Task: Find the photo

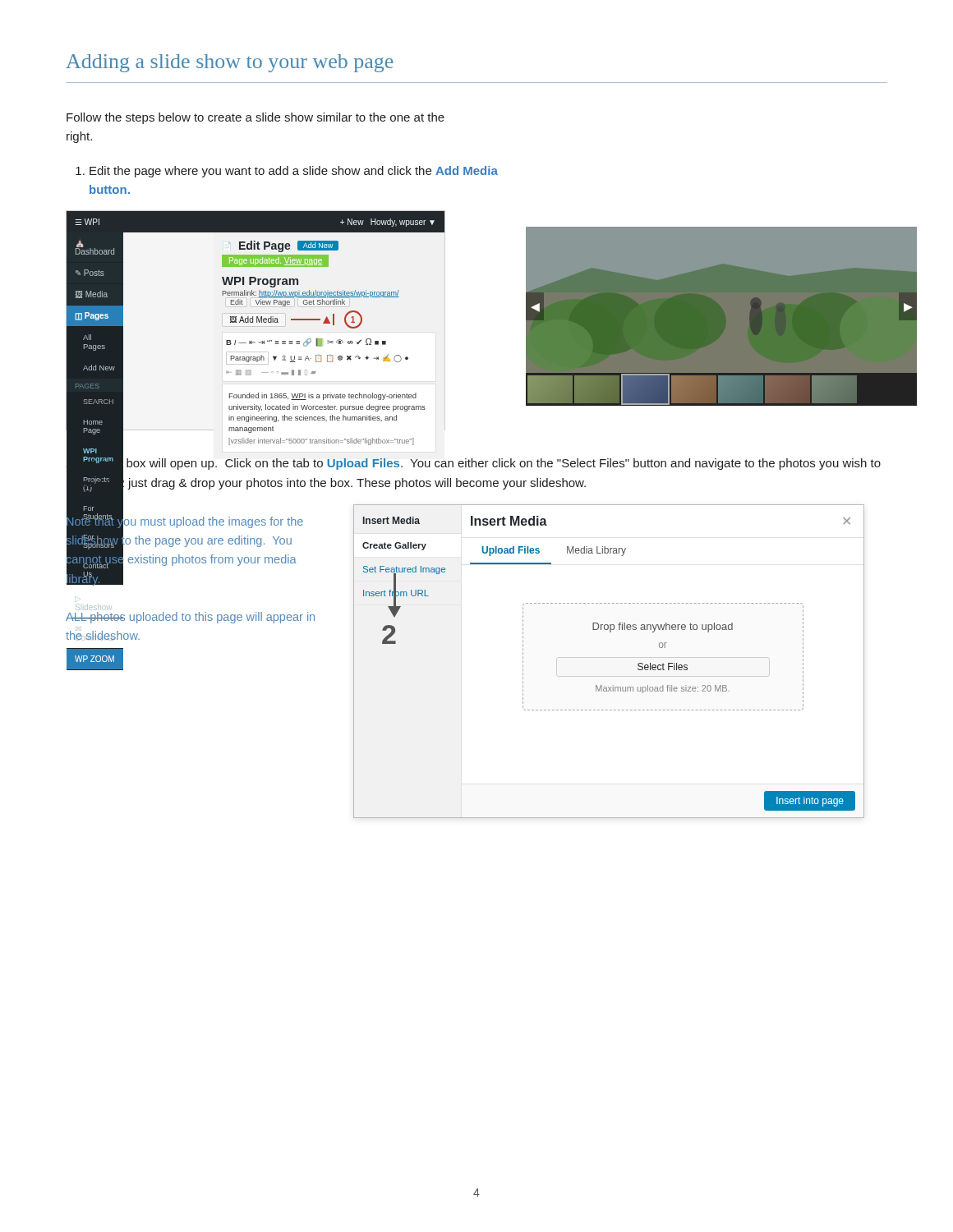Action: pos(723,316)
